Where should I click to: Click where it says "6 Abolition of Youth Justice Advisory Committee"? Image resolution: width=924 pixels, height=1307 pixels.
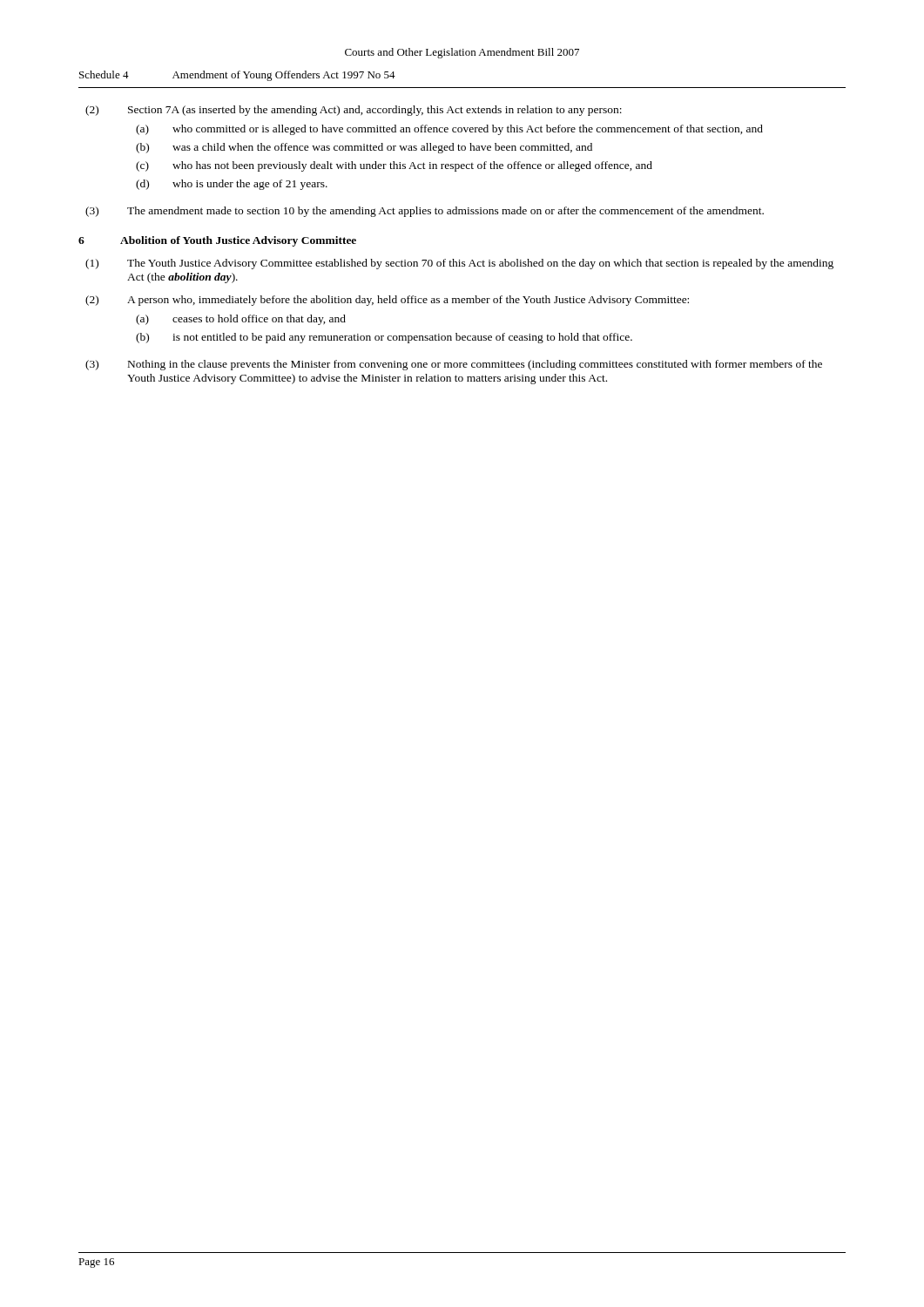tap(217, 240)
